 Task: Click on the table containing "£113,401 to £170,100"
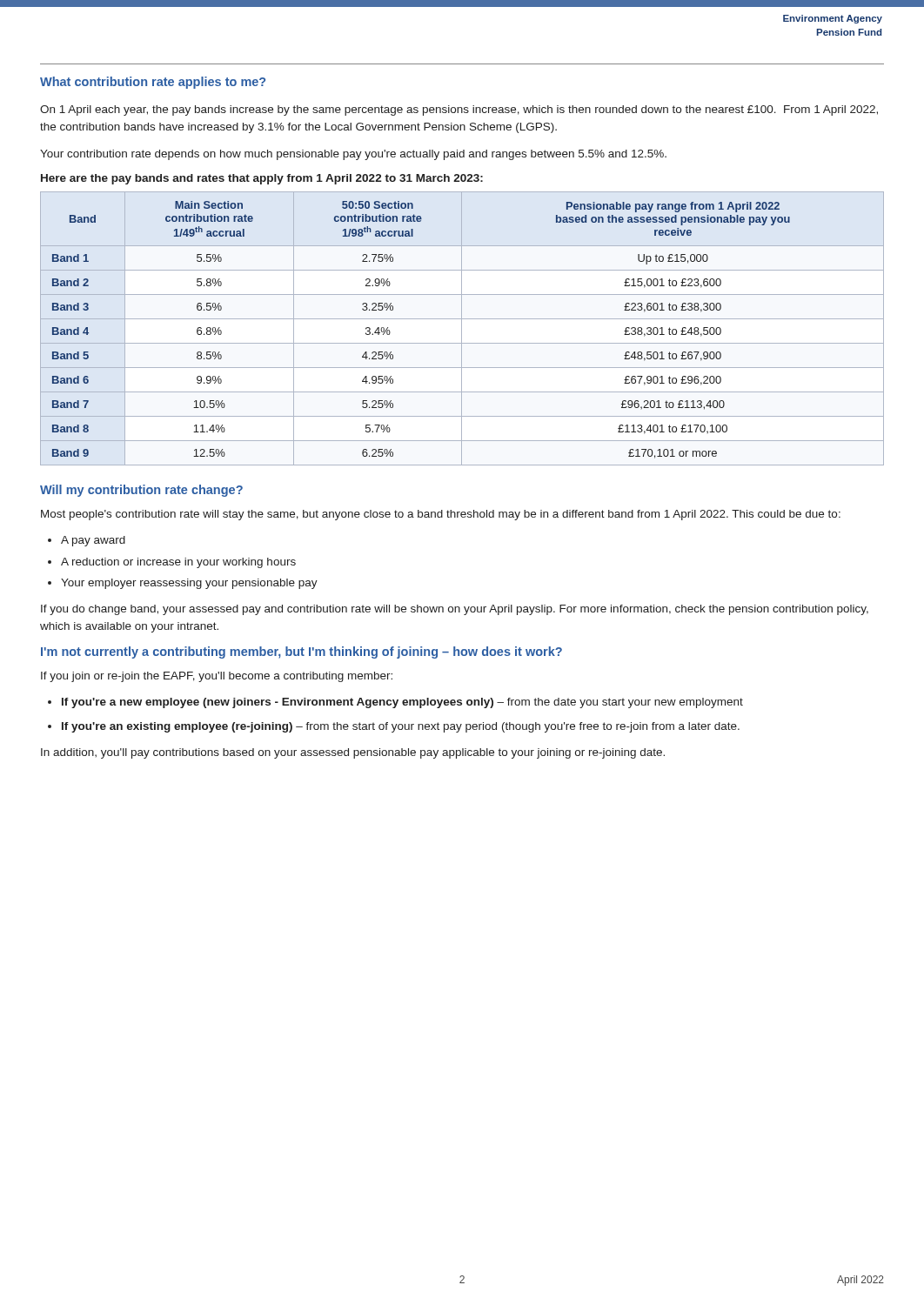[x=462, y=328]
